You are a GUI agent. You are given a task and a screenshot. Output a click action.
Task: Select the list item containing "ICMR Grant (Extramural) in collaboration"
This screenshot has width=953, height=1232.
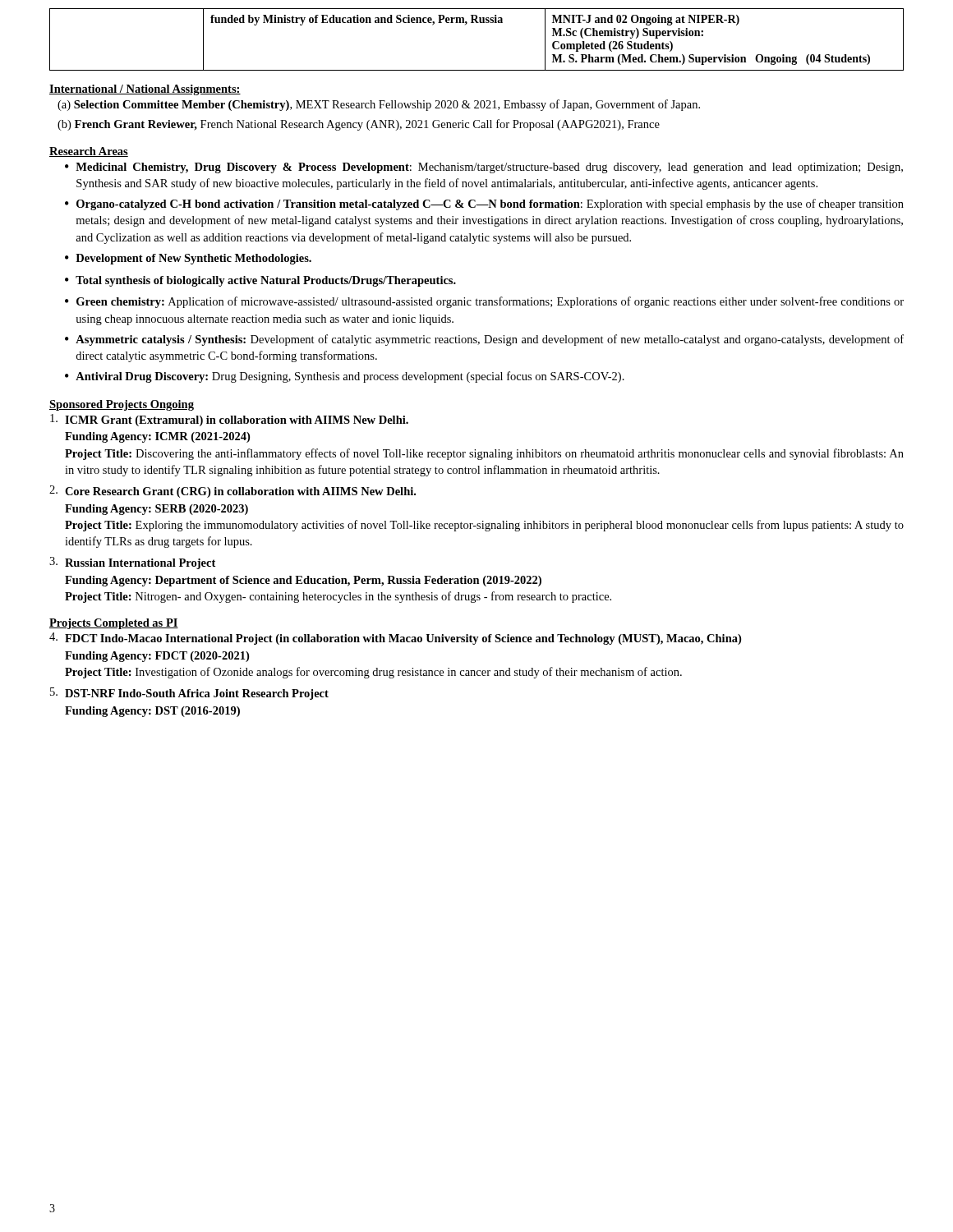pos(476,445)
